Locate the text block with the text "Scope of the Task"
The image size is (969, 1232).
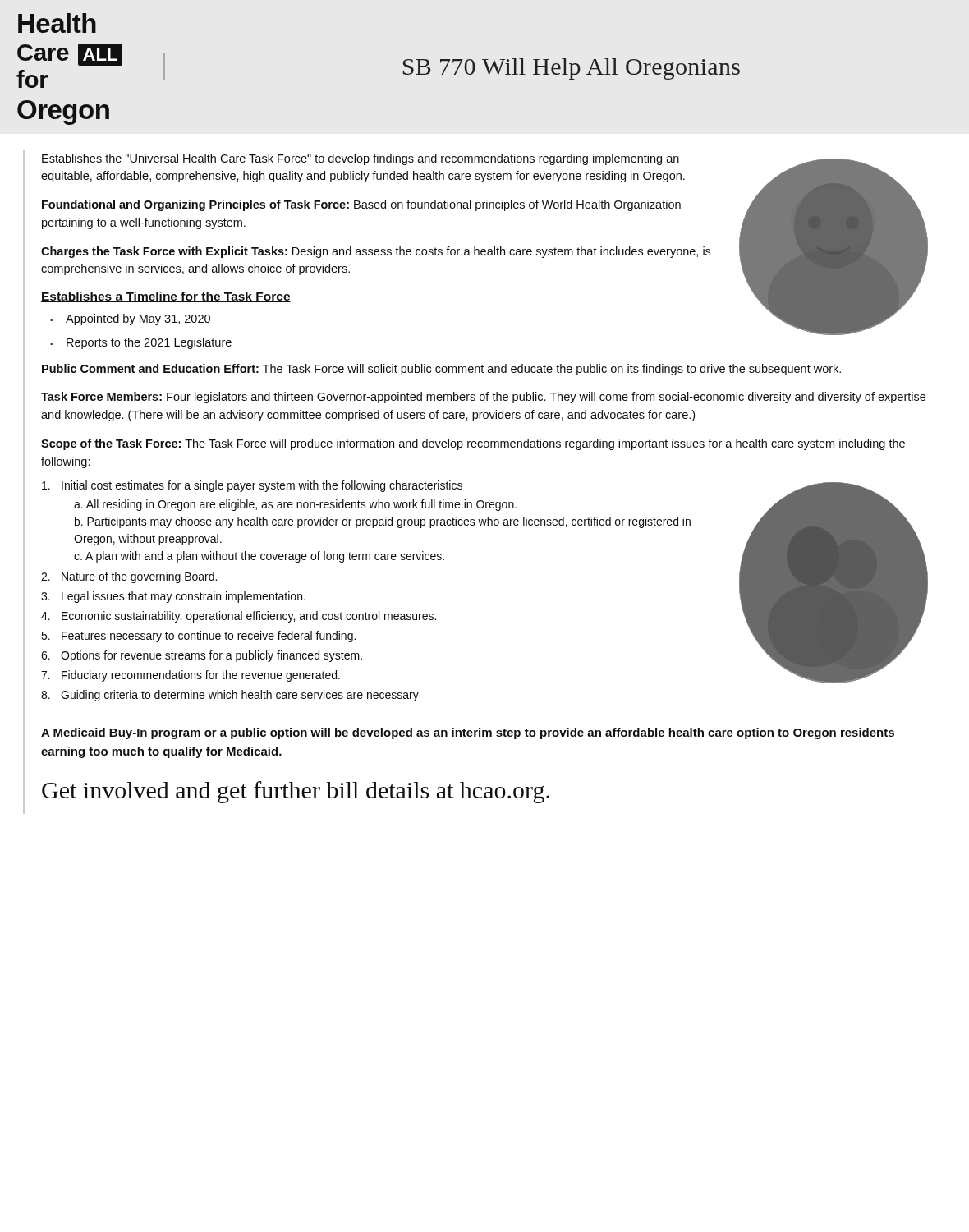pos(473,452)
